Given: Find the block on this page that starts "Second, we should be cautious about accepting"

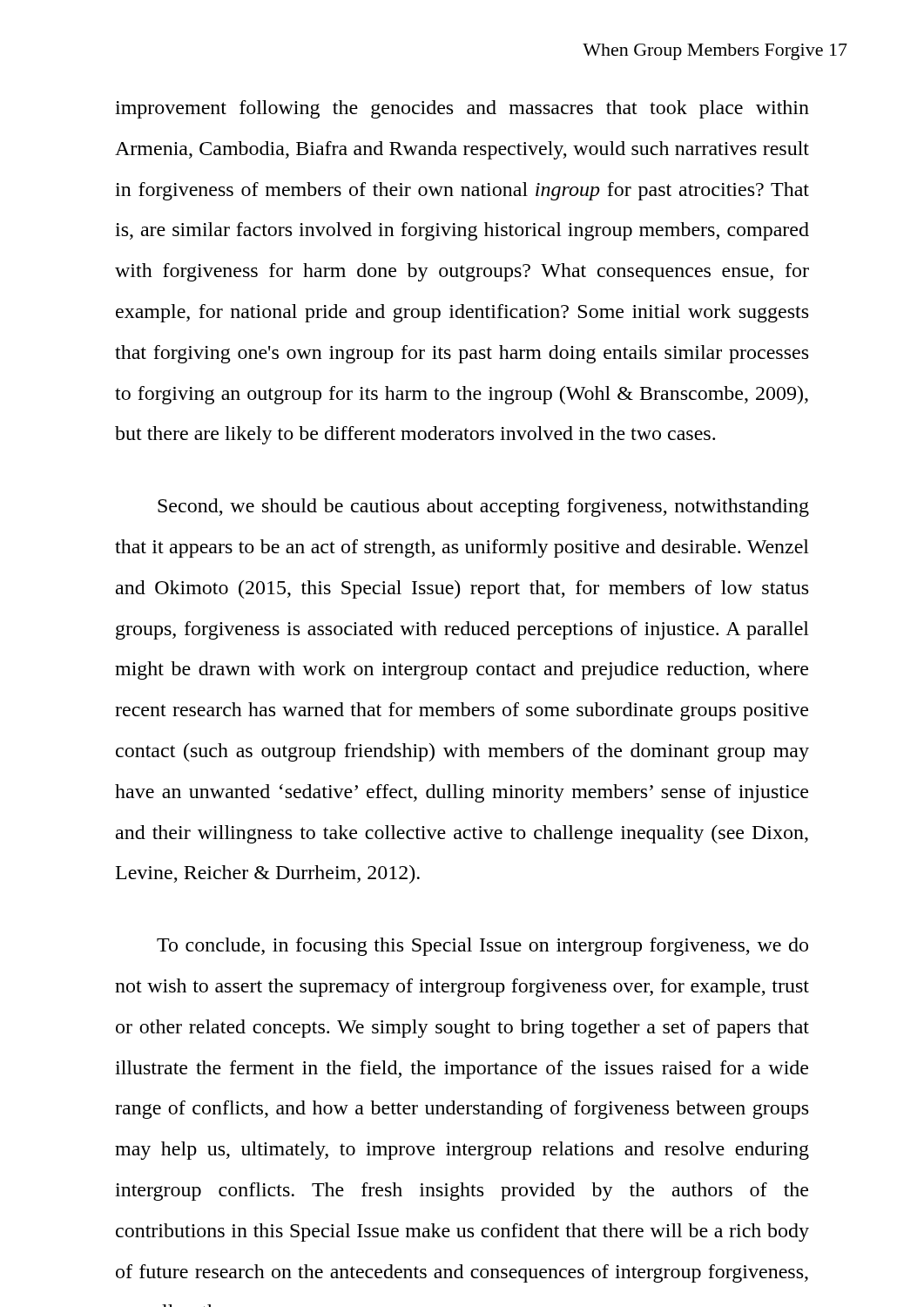Looking at the screenshot, I should click(462, 689).
